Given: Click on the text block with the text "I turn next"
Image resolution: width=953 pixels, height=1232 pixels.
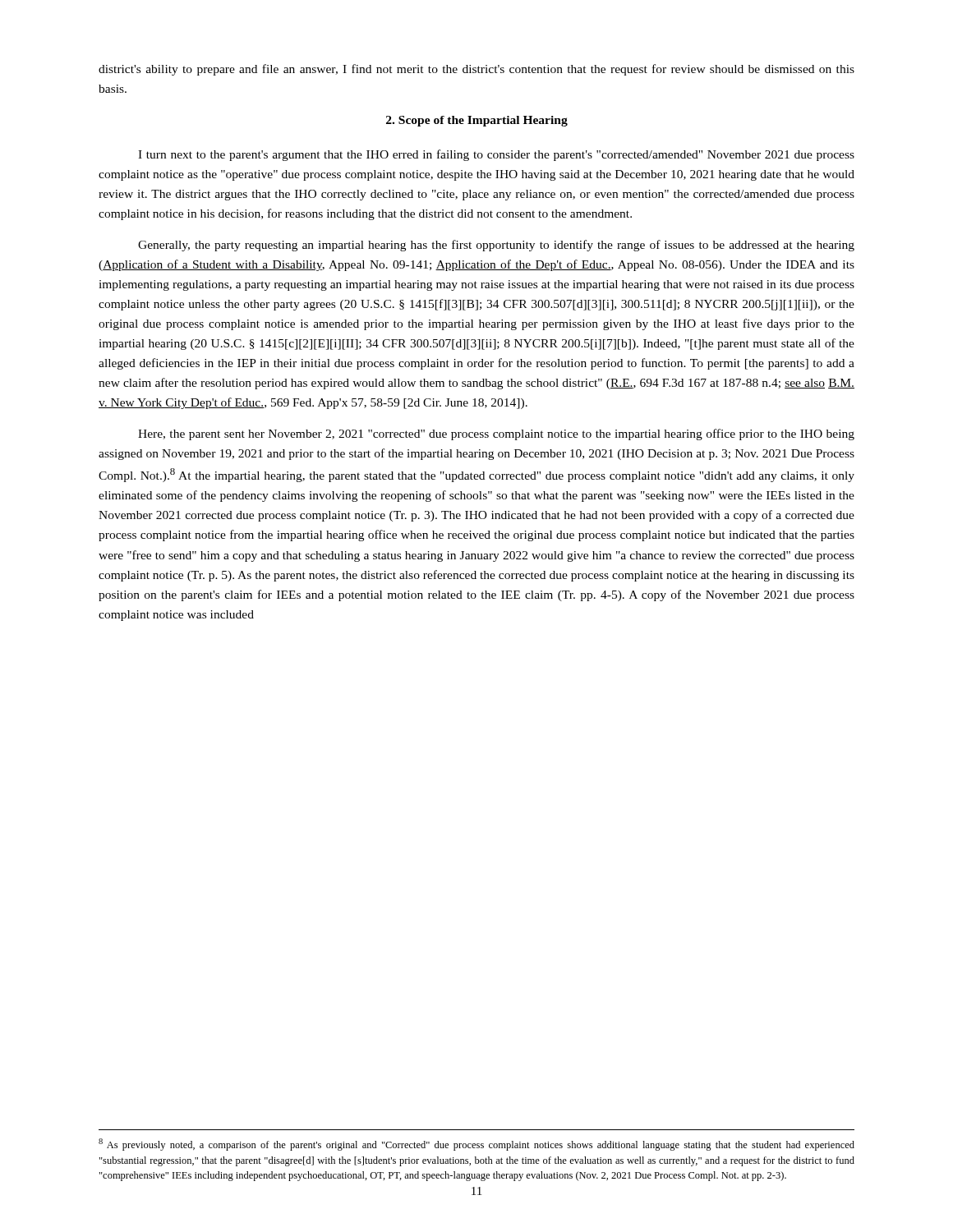Looking at the screenshot, I should pyautogui.click(x=476, y=184).
